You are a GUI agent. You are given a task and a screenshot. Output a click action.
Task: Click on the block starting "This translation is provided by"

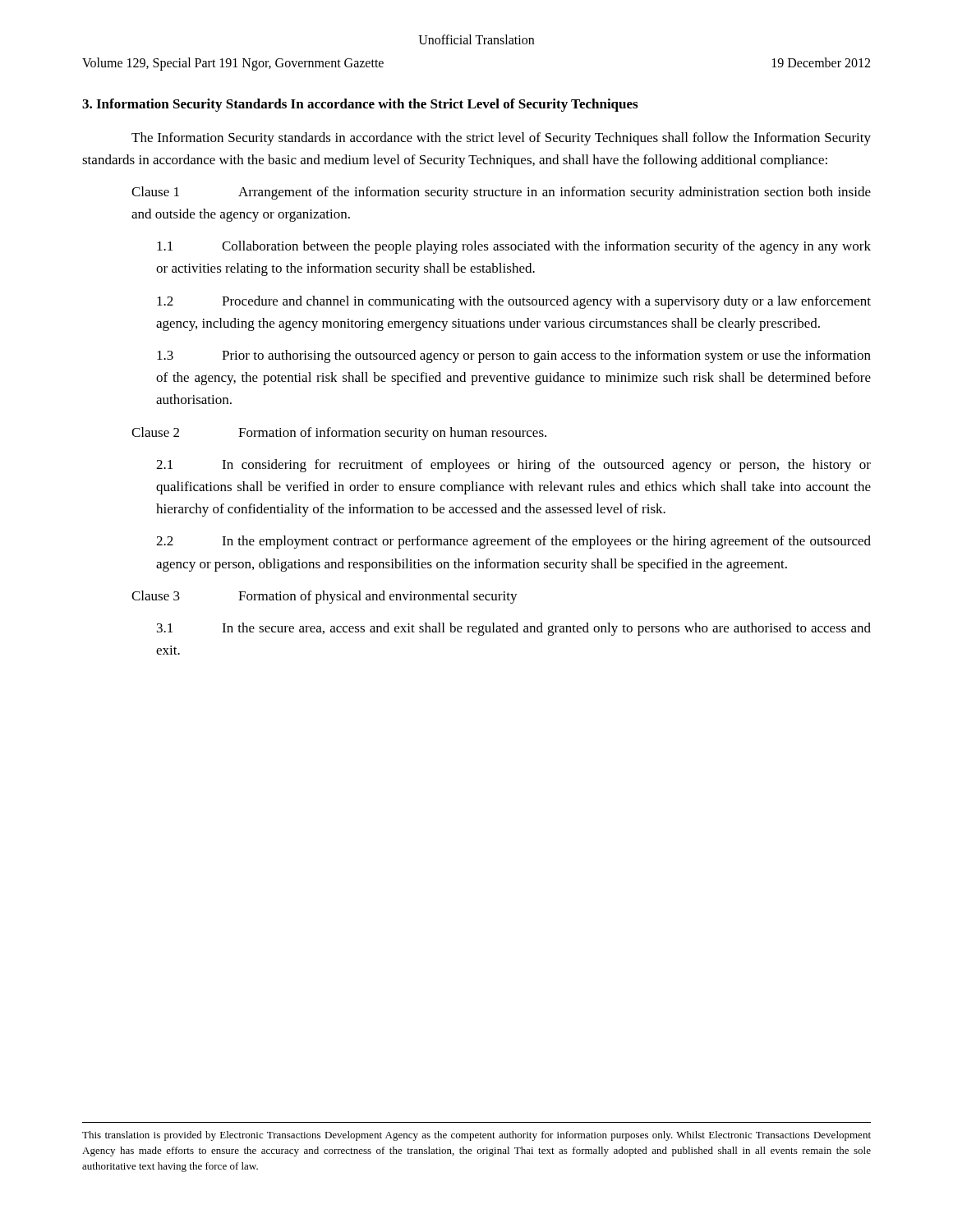(476, 1151)
